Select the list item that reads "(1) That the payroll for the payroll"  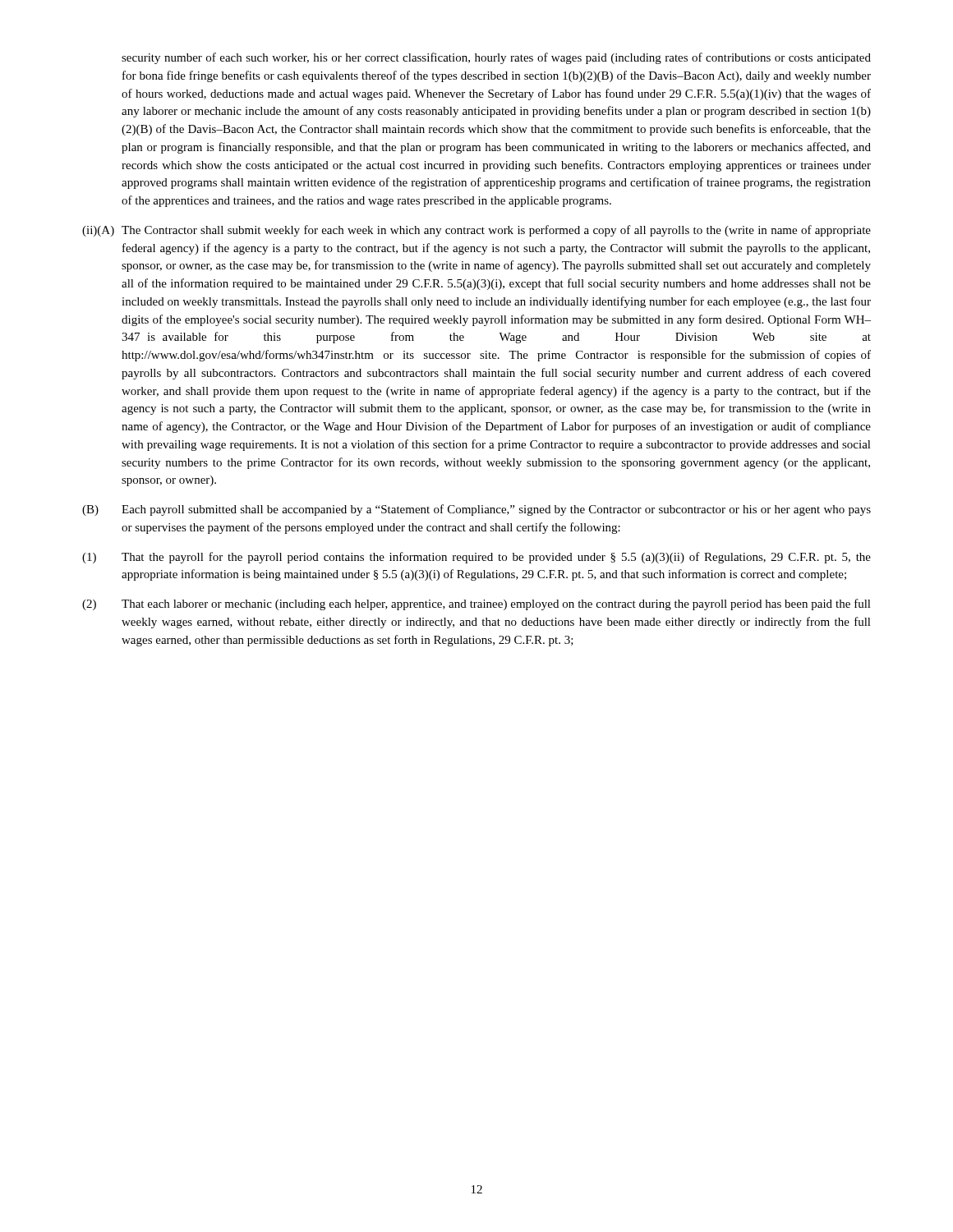(476, 566)
